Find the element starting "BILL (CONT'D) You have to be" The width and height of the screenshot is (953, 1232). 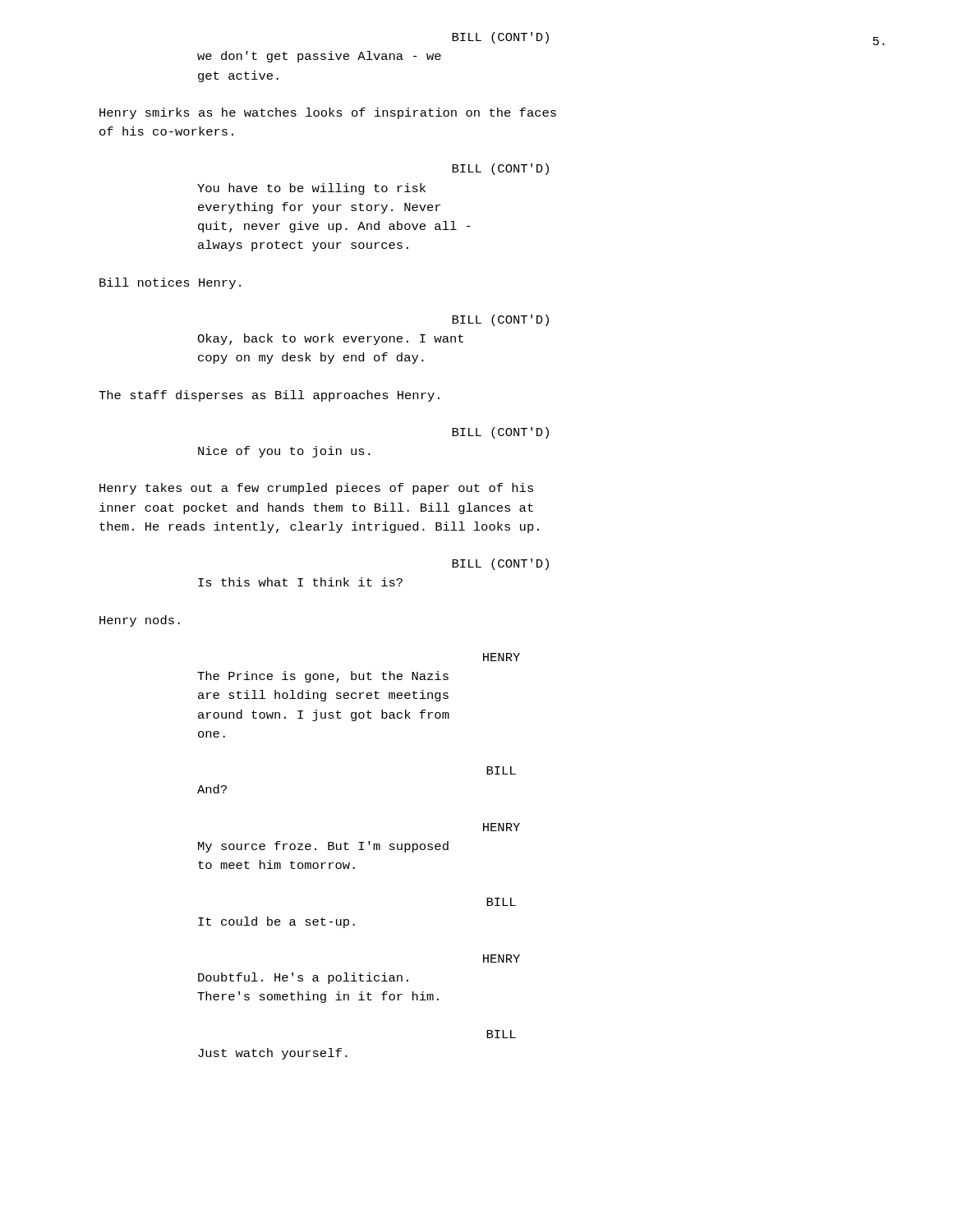pos(500,169)
